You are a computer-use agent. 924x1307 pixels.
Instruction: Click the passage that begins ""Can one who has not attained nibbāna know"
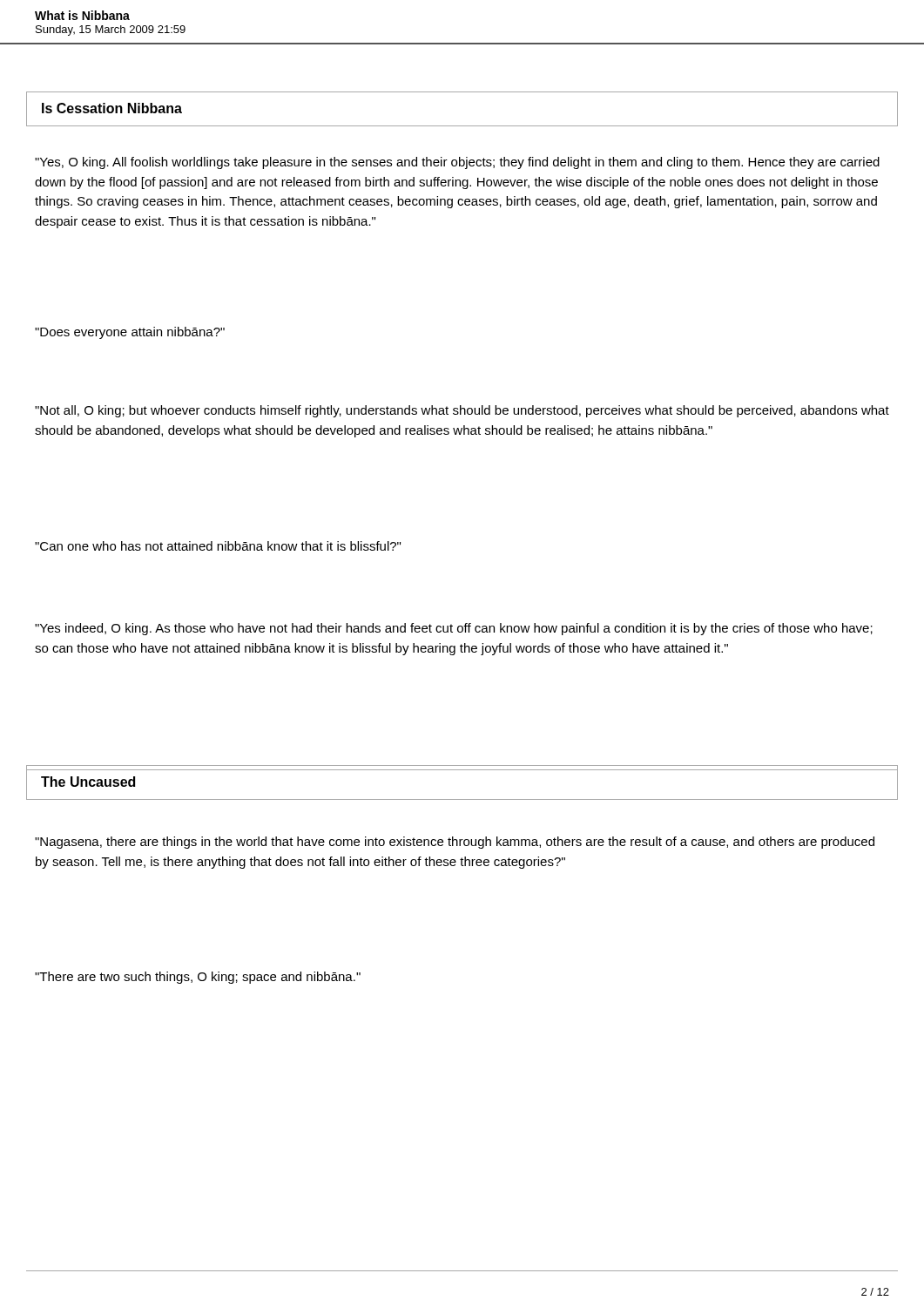pyautogui.click(x=218, y=546)
